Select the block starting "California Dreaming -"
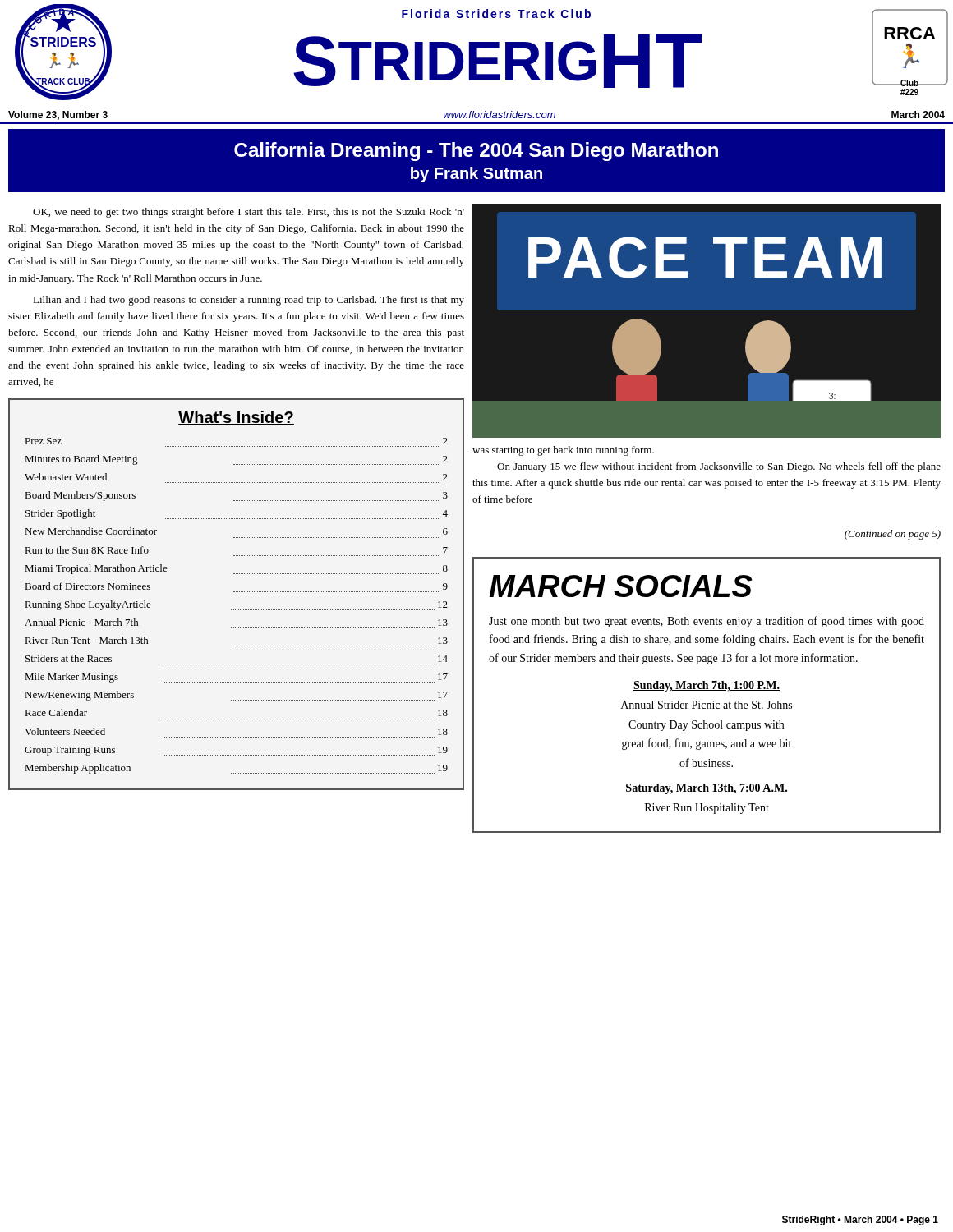This screenshot has height=1232, width=953. pos(476,161)
